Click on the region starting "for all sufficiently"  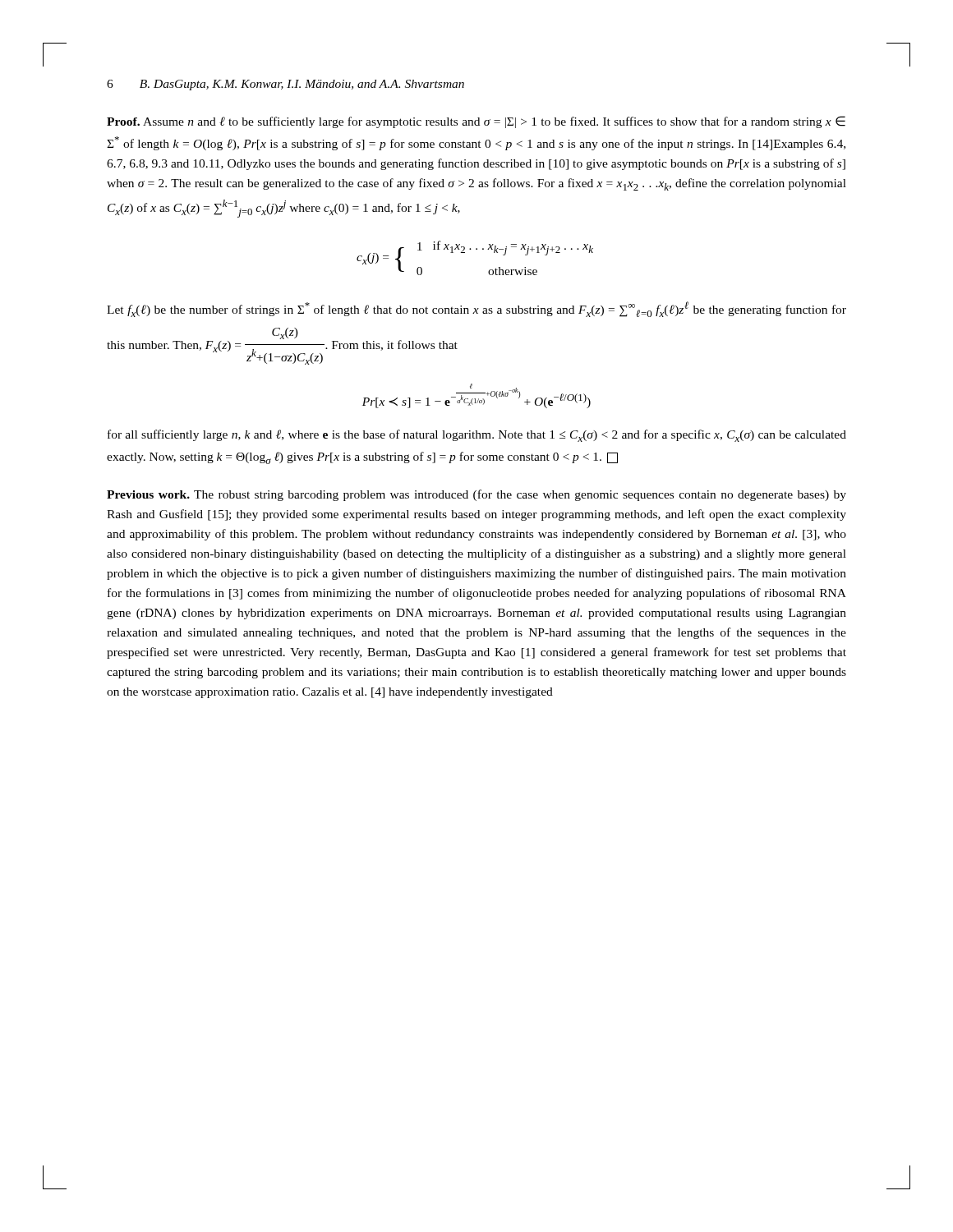pyautogui.click(x=476, y=447)
